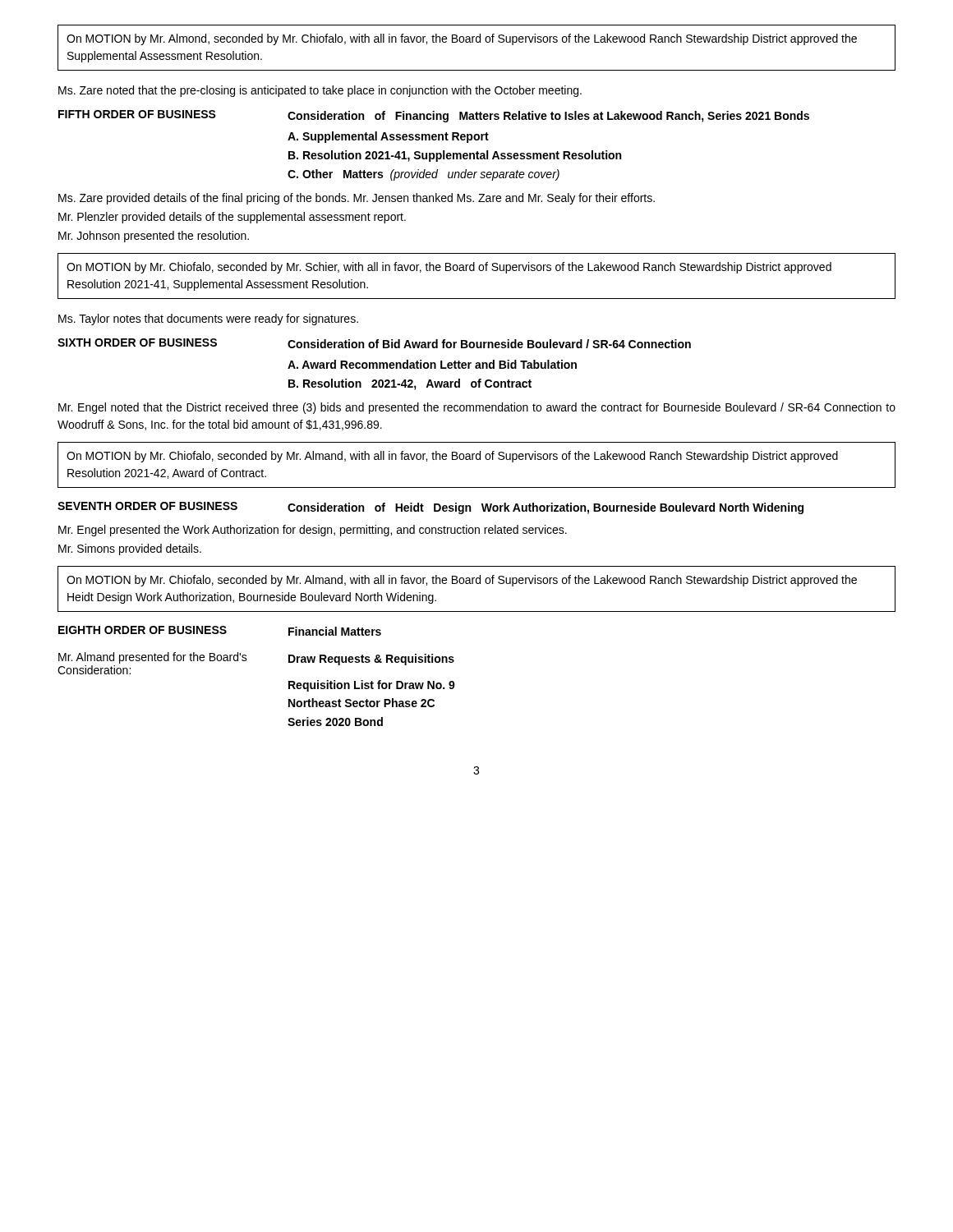Locate the block of text that opens with "Ms. Taylor notes"
Screen dimensions: 1232x953
coord(208,319)
